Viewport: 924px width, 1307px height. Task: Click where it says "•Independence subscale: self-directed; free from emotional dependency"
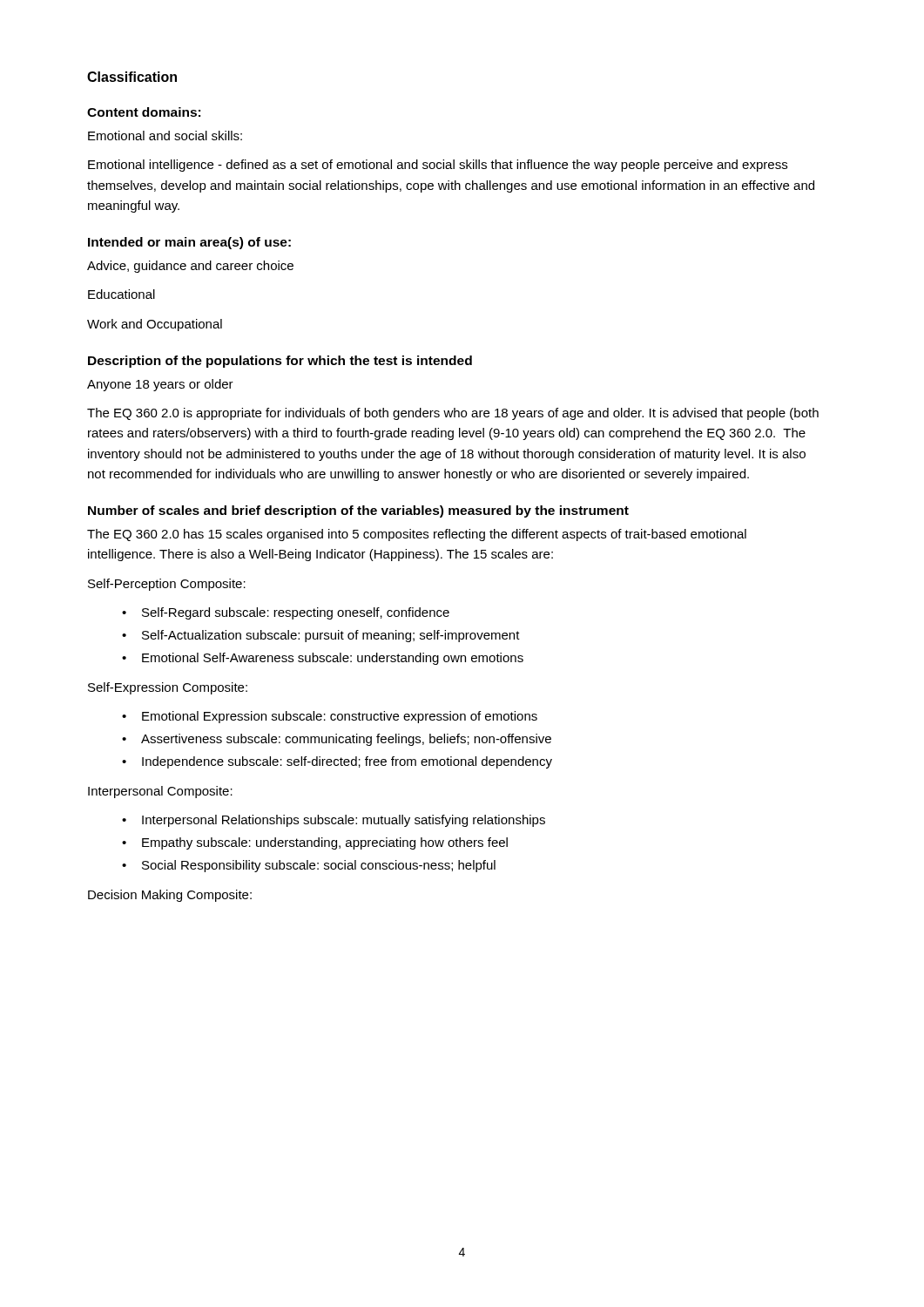(x=337, y=761)
